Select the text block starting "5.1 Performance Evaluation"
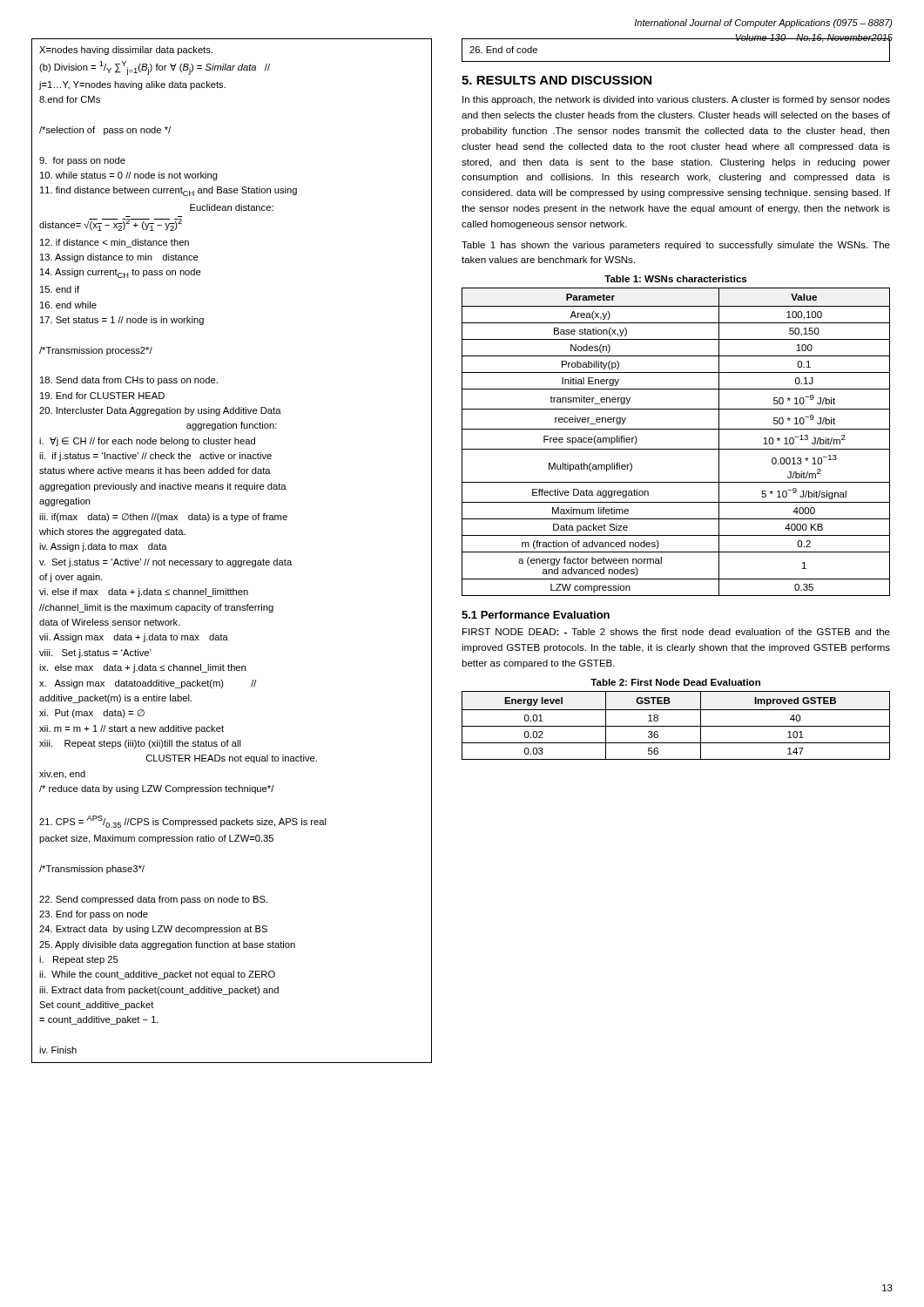 coord(536,615)
